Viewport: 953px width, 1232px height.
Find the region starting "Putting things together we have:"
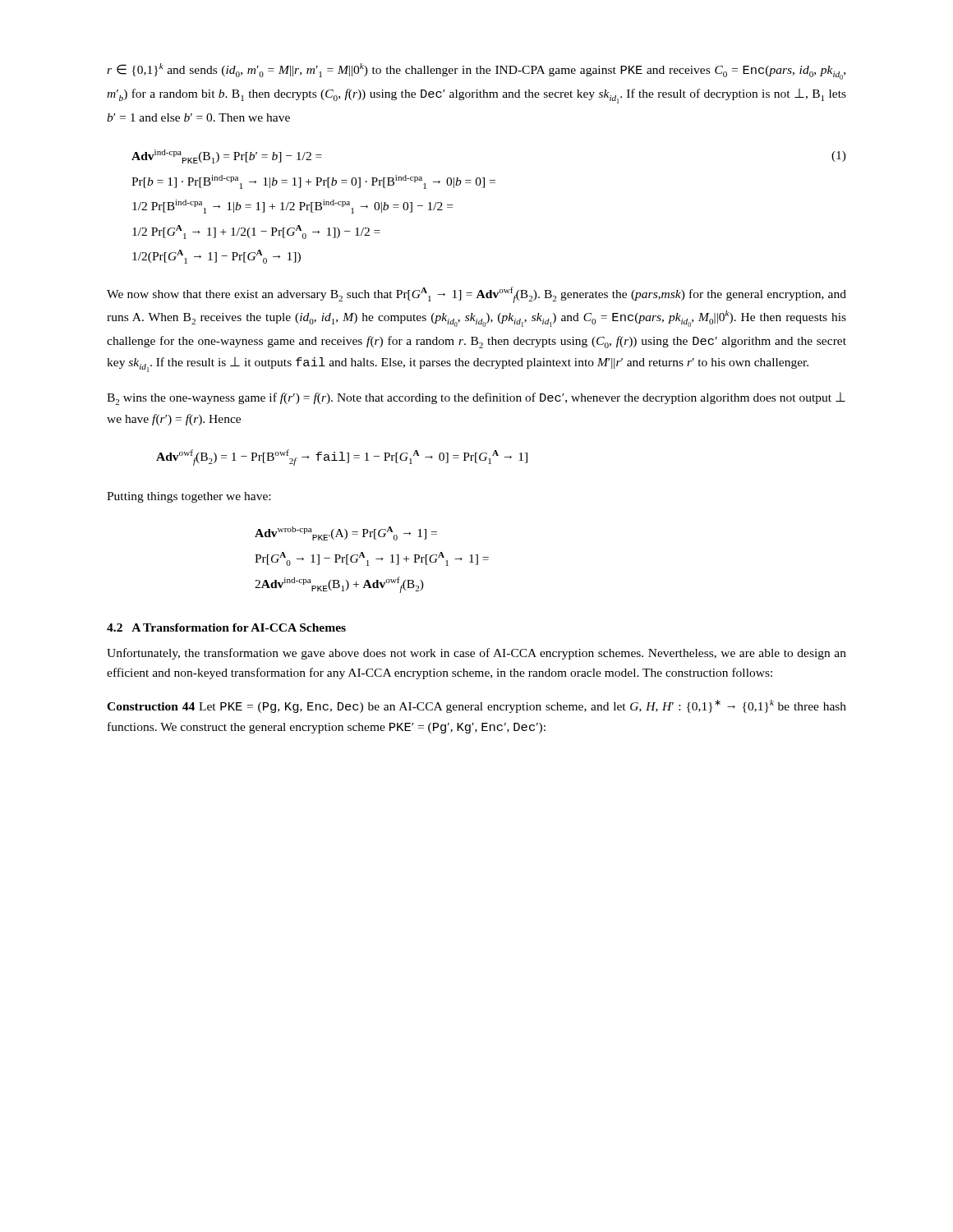pos(189,496)
